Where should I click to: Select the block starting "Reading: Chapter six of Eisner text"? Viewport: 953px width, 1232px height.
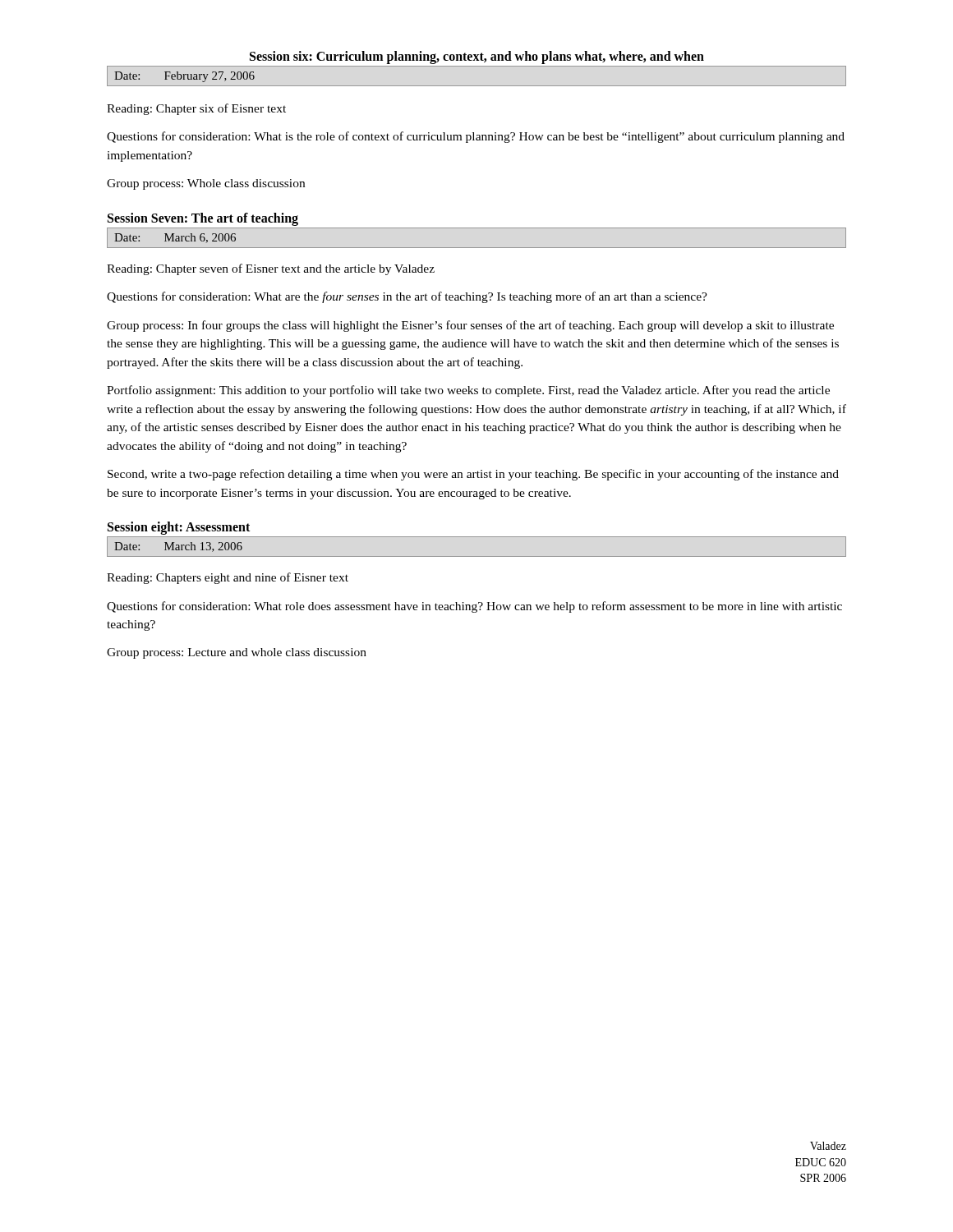[196, 108]
